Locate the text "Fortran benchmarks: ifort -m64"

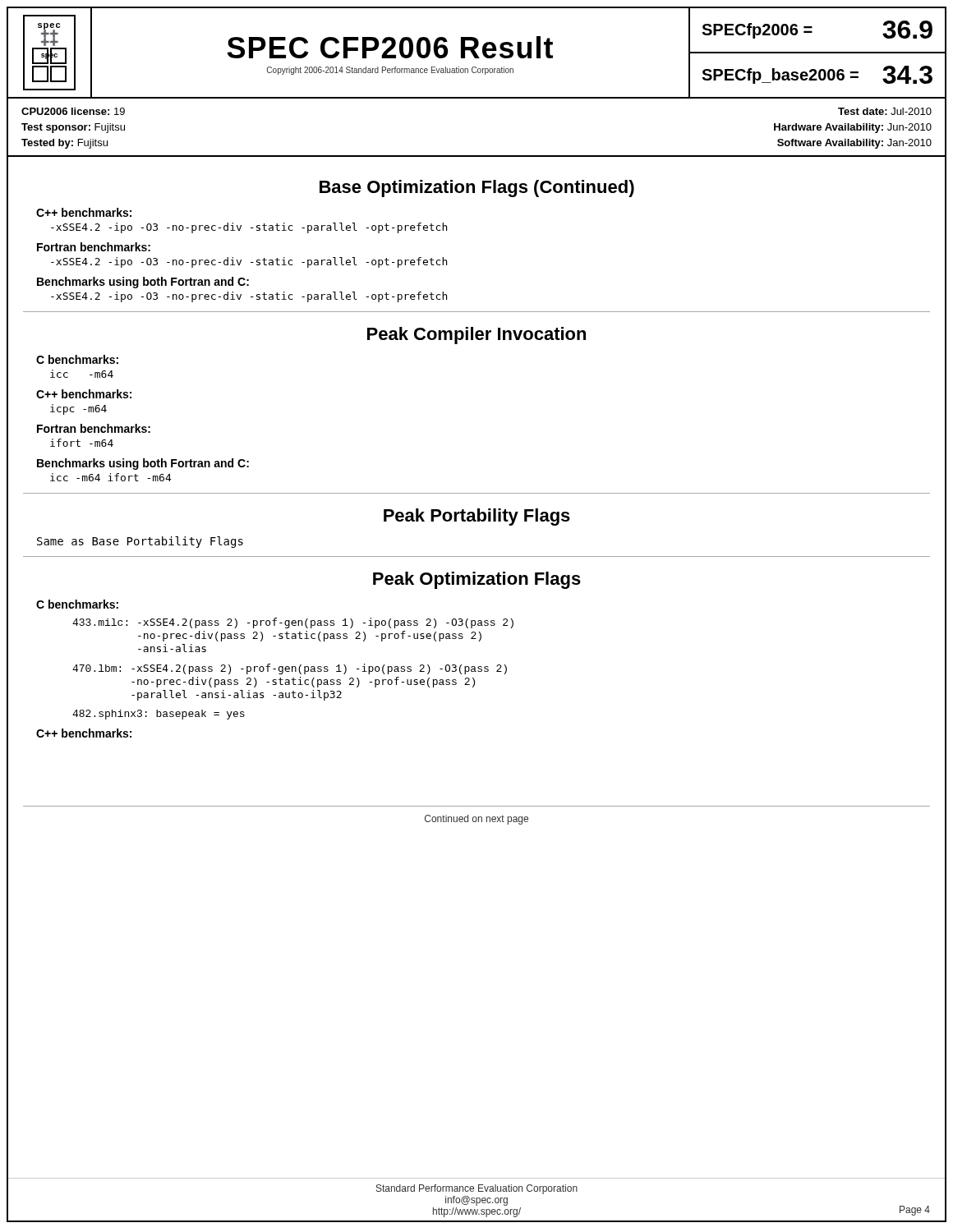[94, 428]
